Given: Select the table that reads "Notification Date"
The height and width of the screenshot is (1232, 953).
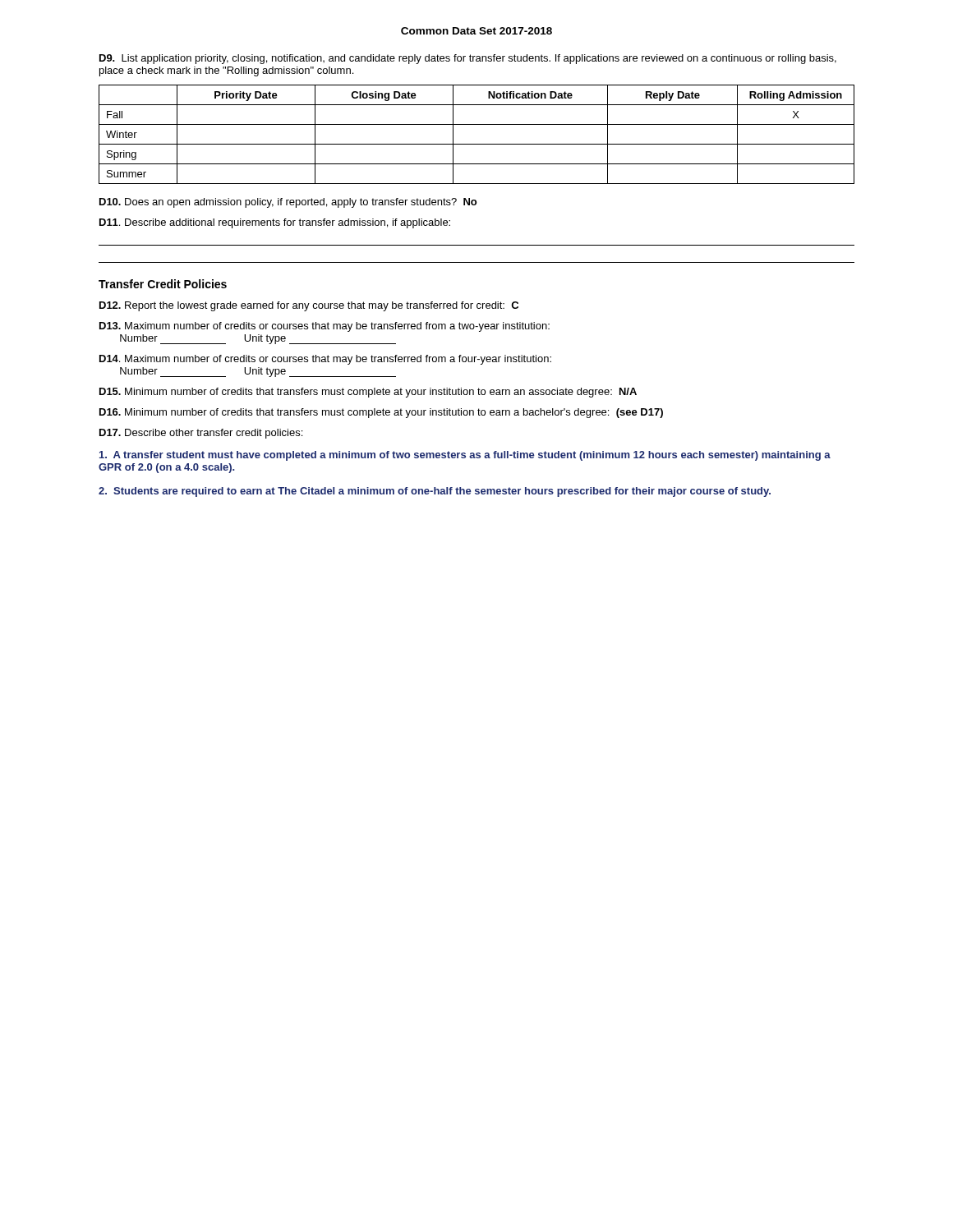Looking at the screenshot, I should 476,134.
